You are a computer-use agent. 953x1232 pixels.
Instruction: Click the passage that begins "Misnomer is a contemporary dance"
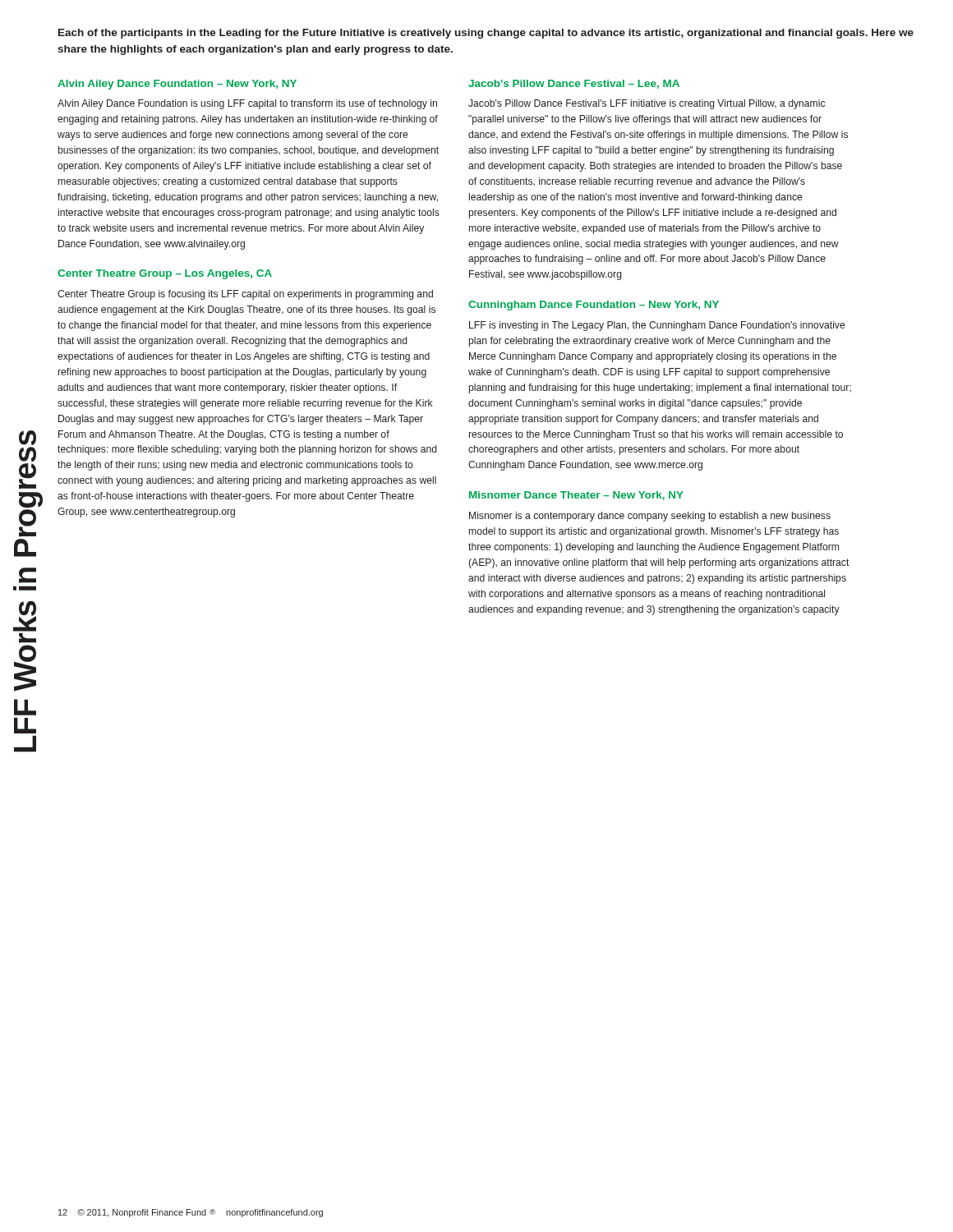coord(659,562)
